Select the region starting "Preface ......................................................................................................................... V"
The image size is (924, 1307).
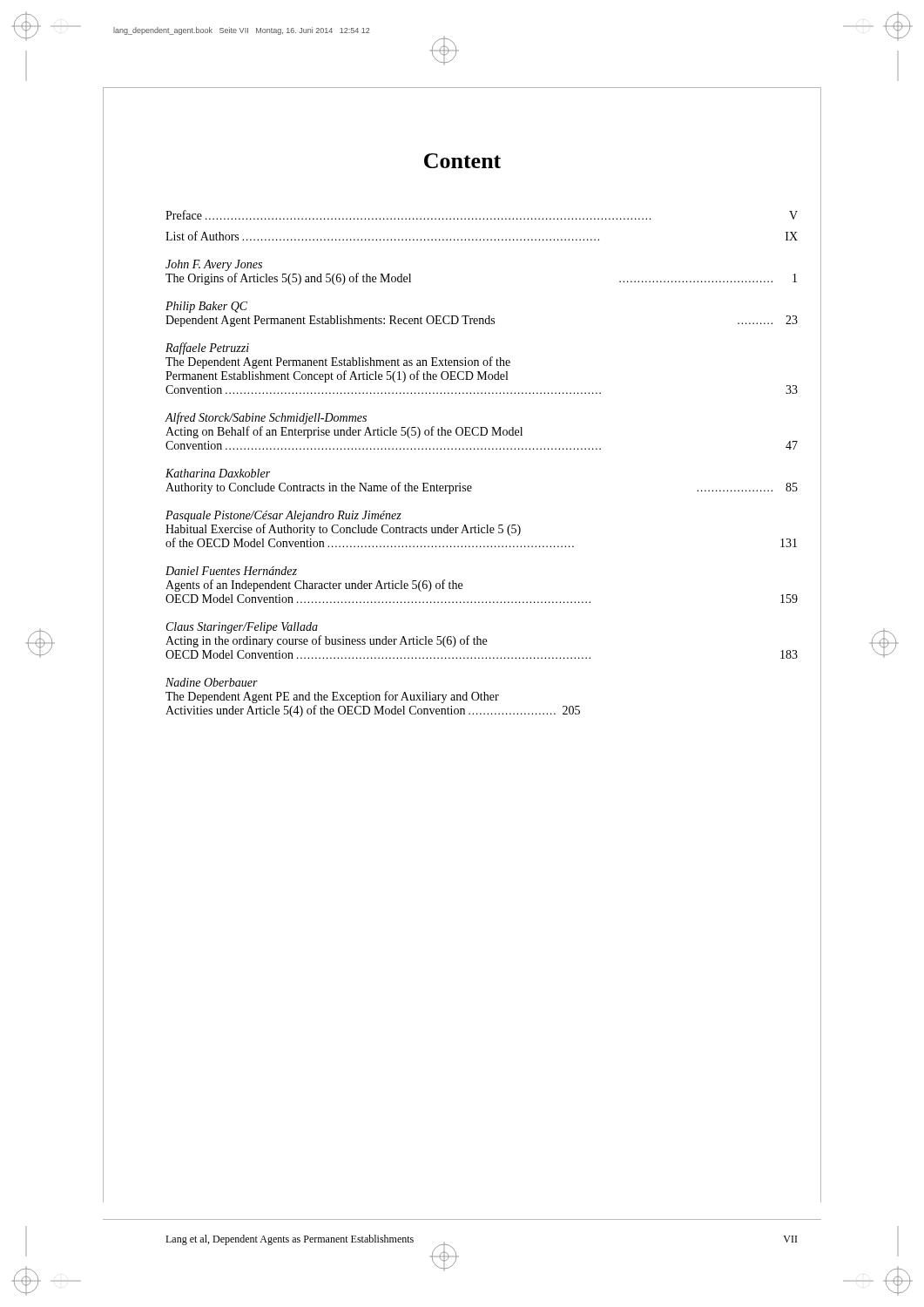tap(482, 216)
